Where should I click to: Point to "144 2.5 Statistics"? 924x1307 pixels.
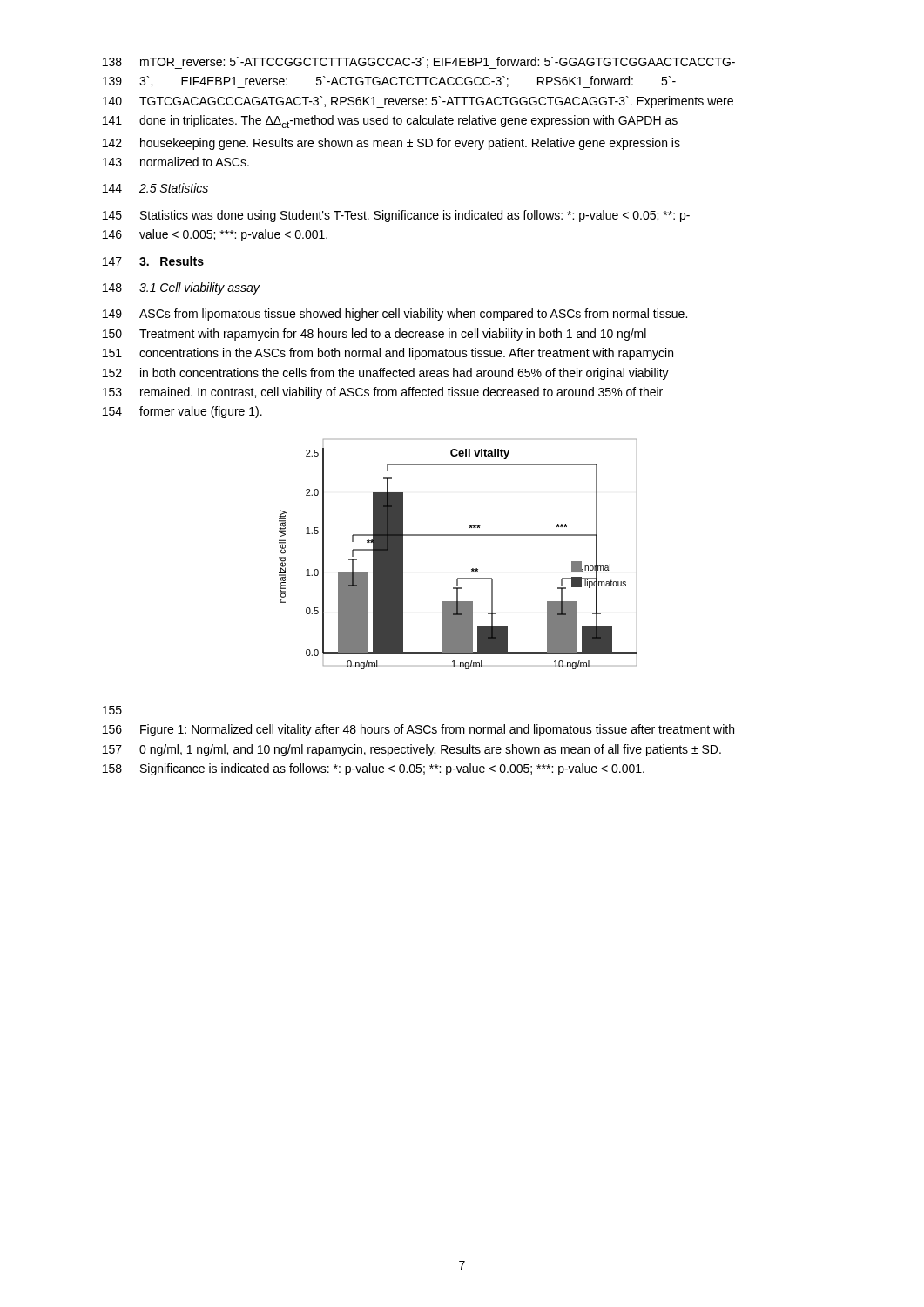[x=155, y=188]
